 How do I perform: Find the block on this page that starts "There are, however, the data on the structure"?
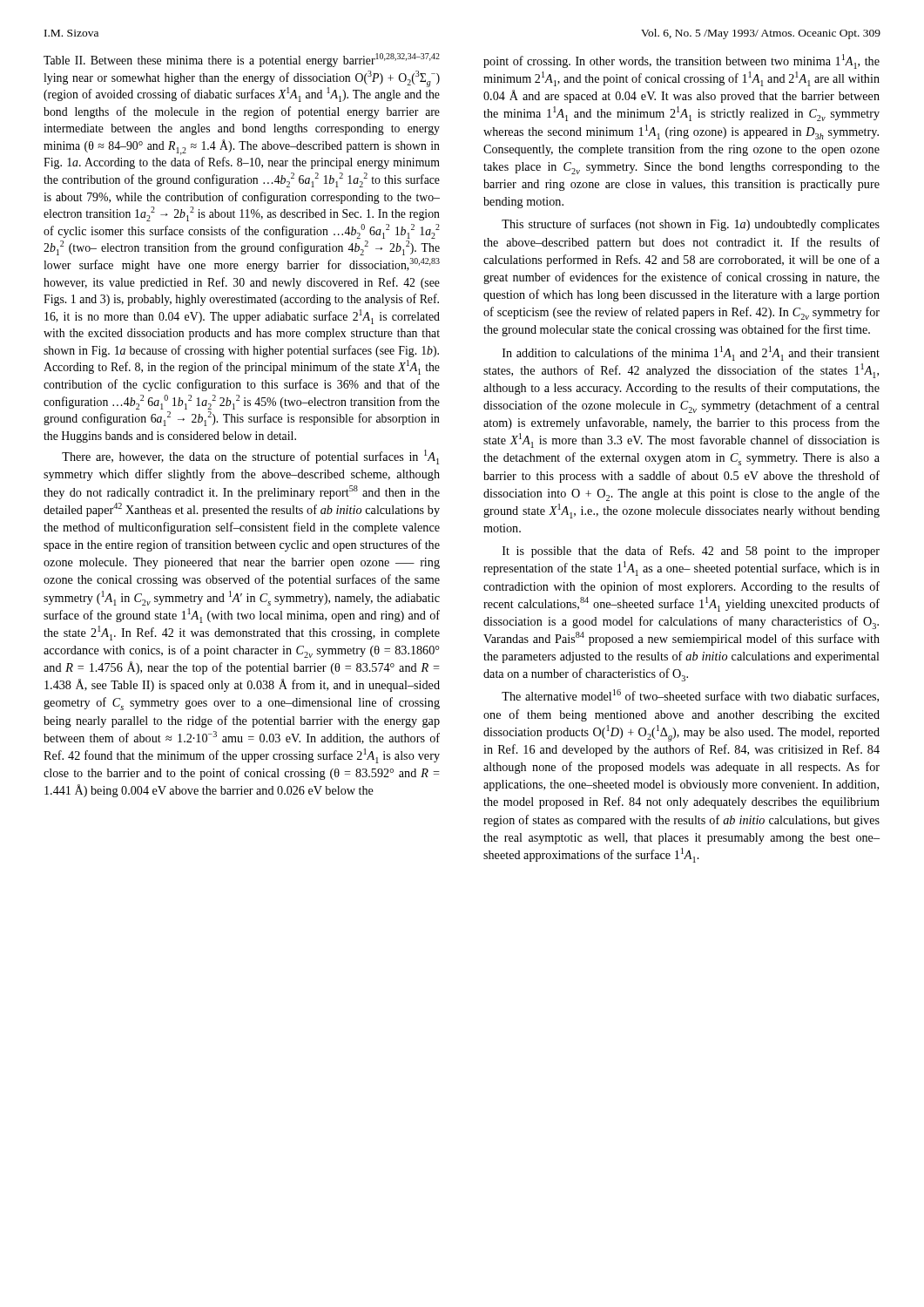(x=242, y=623)
